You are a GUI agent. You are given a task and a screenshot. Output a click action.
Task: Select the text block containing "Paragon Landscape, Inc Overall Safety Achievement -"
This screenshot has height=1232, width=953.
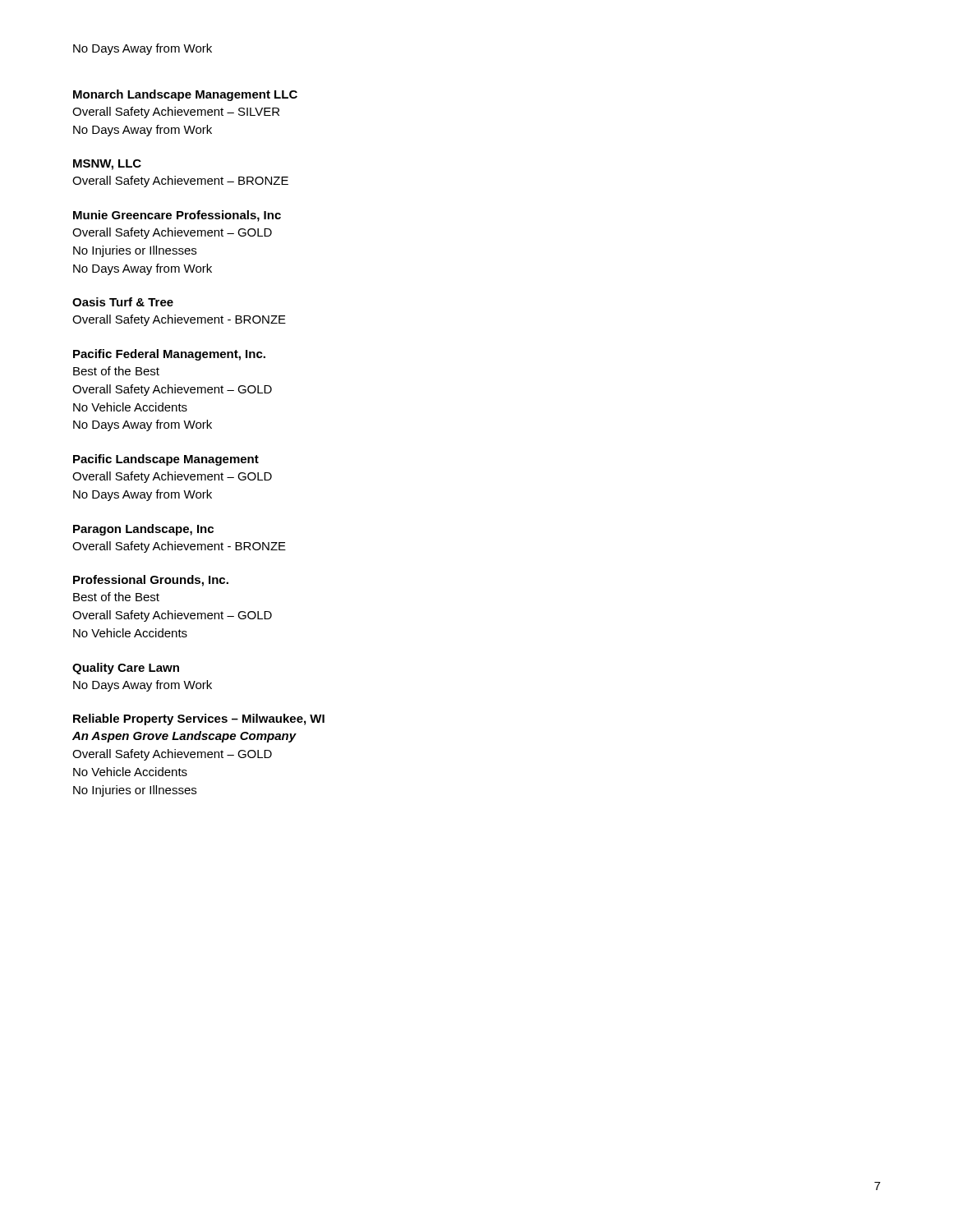(x=143, y=530)
